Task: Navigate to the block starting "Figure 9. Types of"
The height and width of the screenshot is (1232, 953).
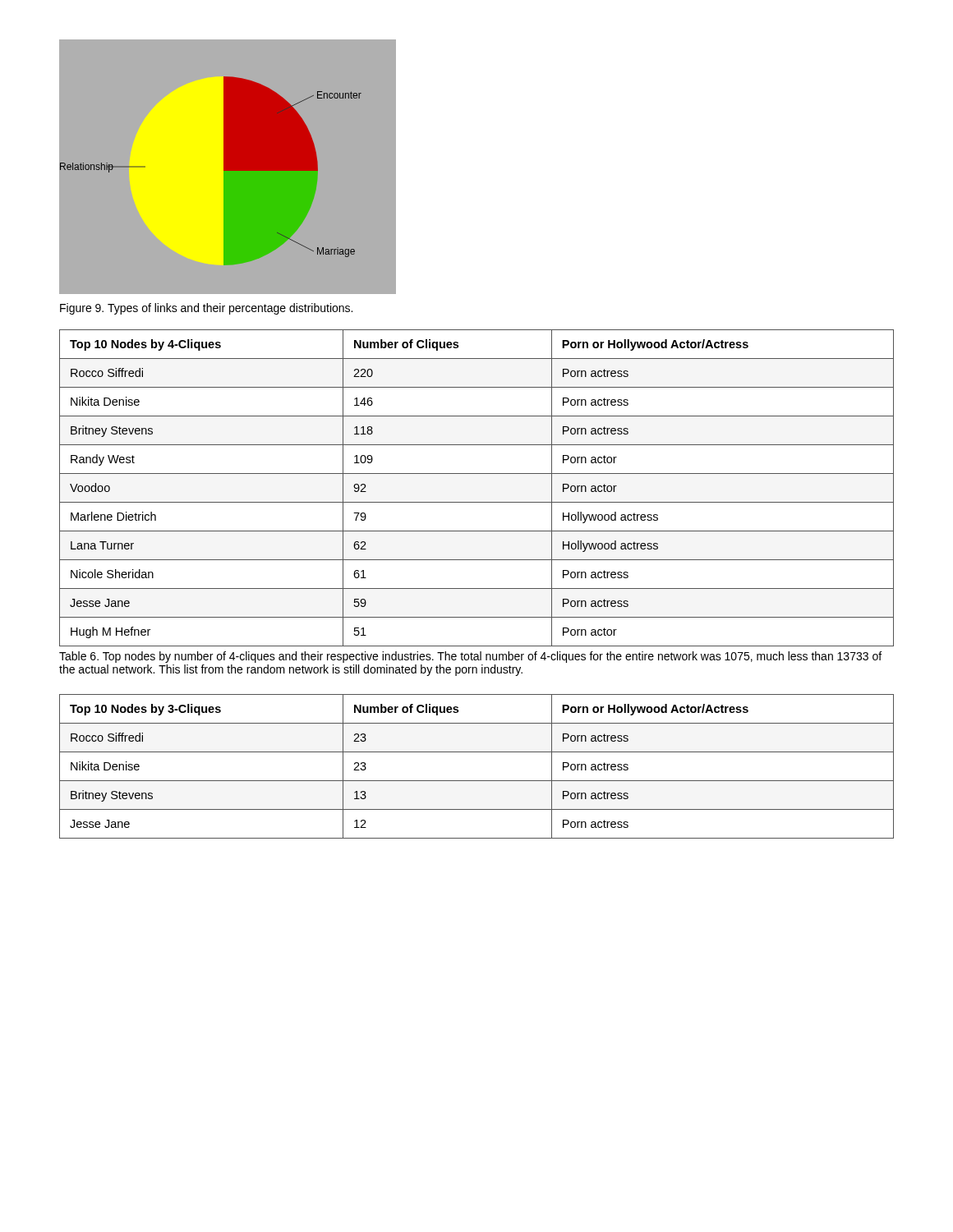Action: (x=206, y=308)
